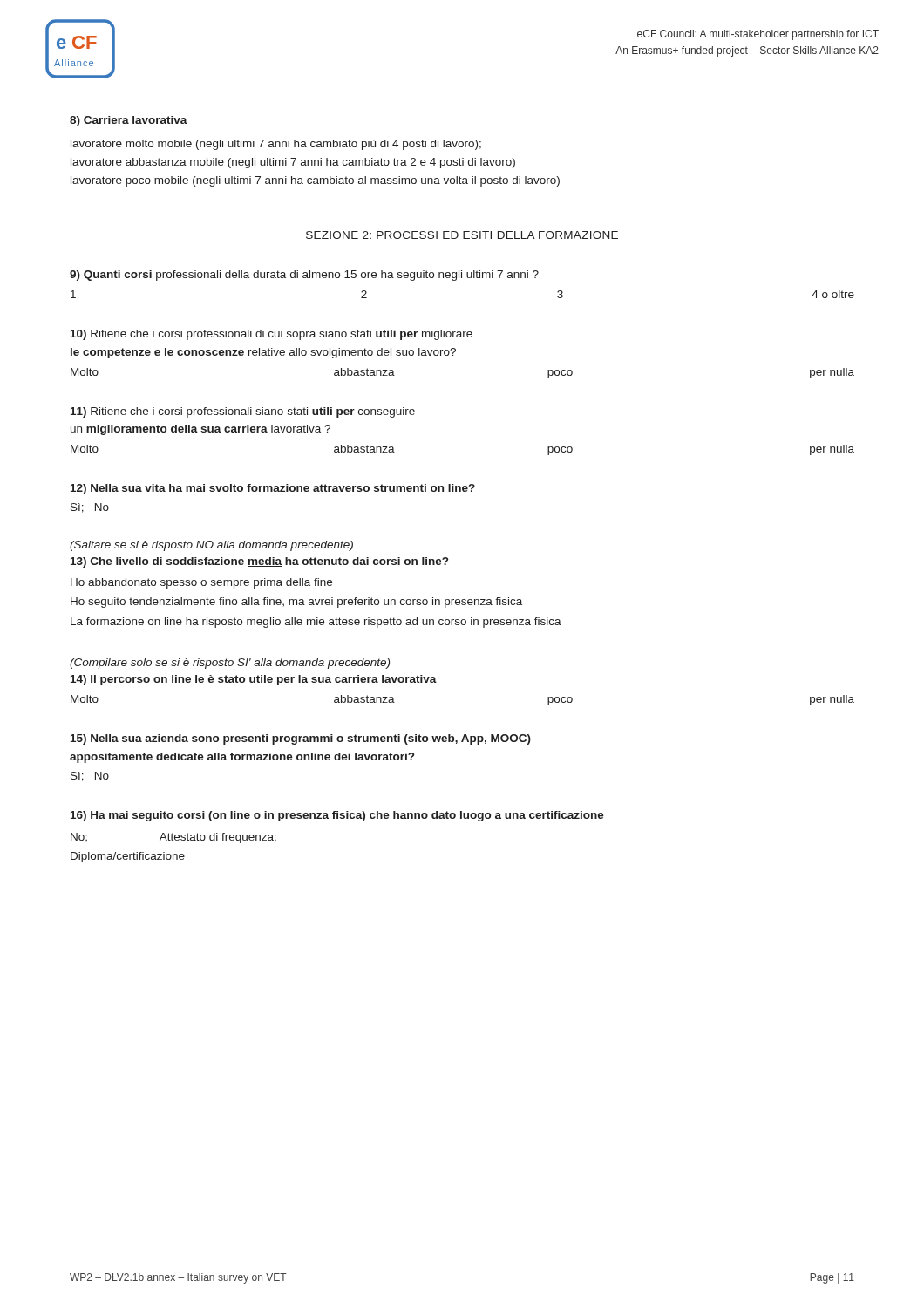Select the text block containing "12) Nella sua vita ha mai"
924x1308 pixels.
tap(462, 497)
